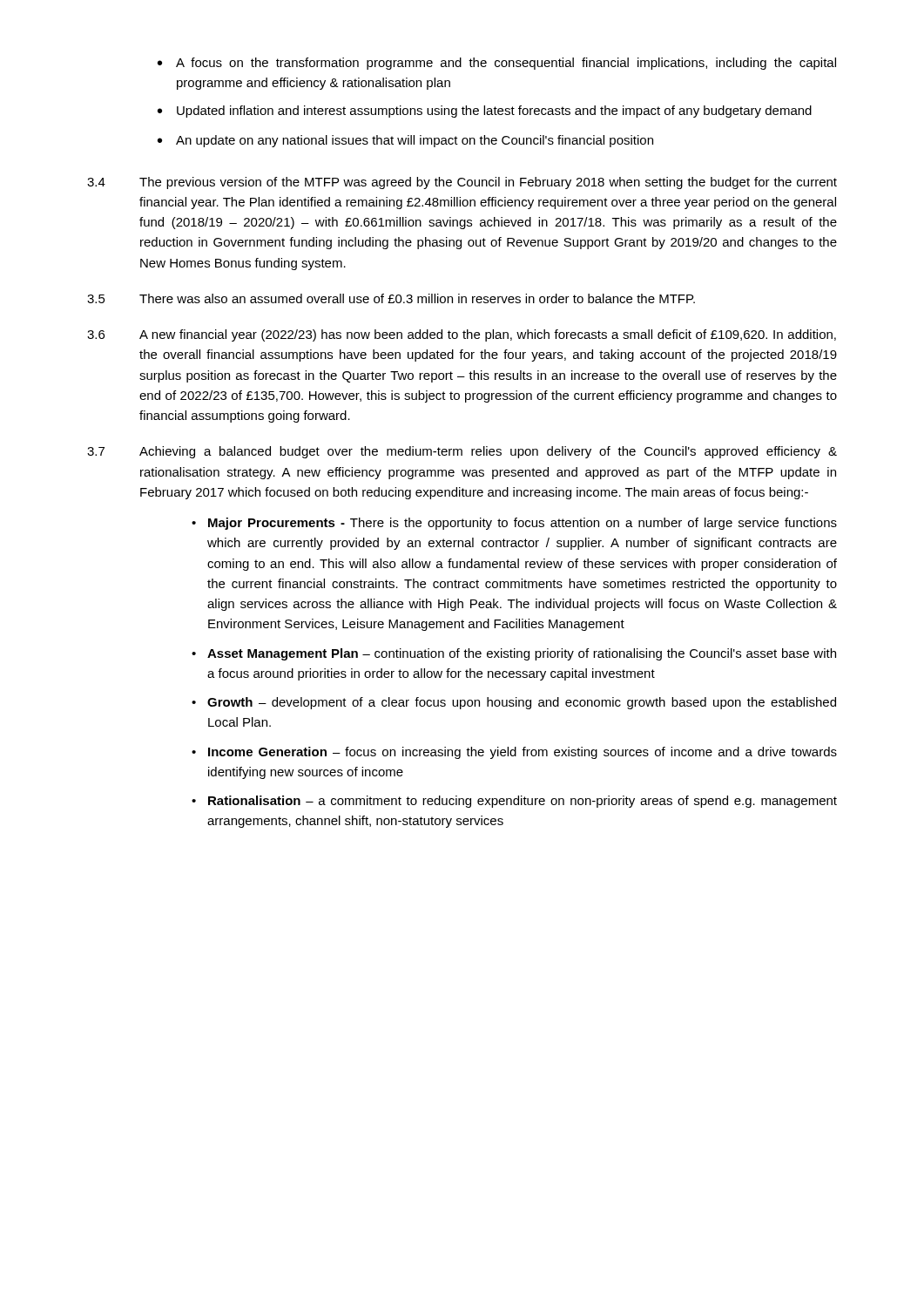
Task: Locate the text block with the text "5 There was also an assumed overall use"
Action: pos(462,298)
